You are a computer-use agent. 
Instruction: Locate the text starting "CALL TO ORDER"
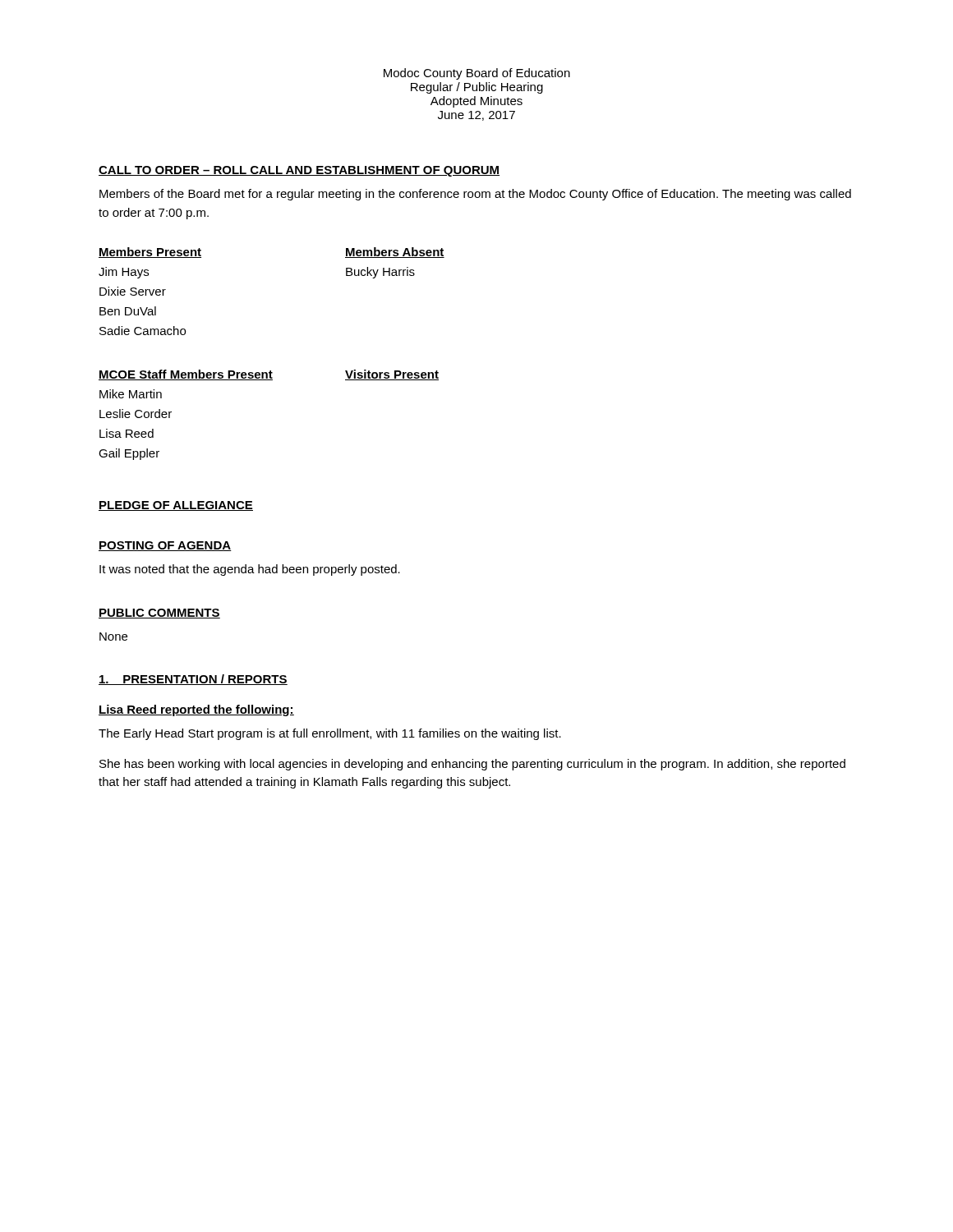pos(299,170)
